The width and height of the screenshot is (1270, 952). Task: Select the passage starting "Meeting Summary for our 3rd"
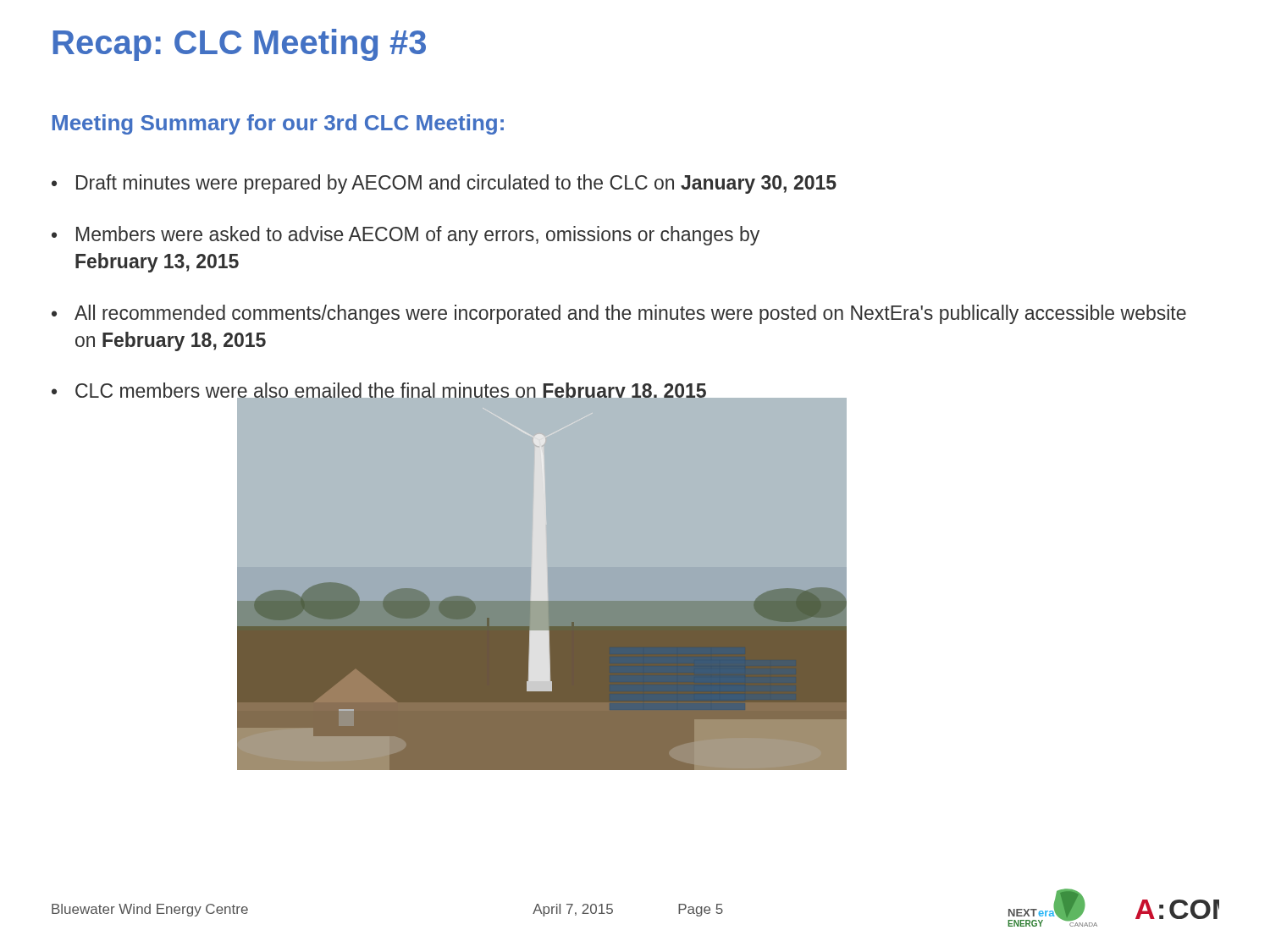click(278, 123)
